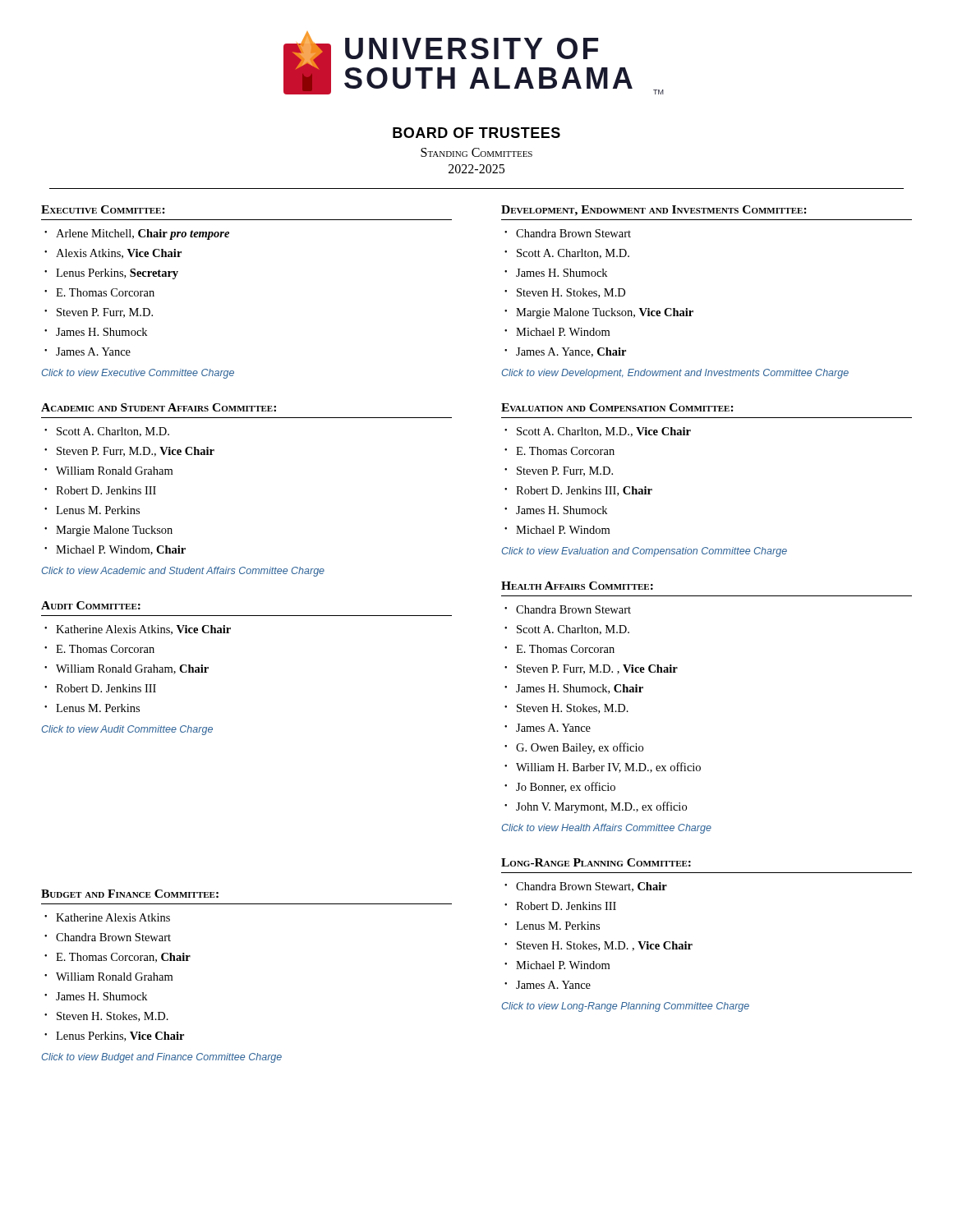Point to "Robert D. Jenkins III, Chair"

(x=584, y=490)
